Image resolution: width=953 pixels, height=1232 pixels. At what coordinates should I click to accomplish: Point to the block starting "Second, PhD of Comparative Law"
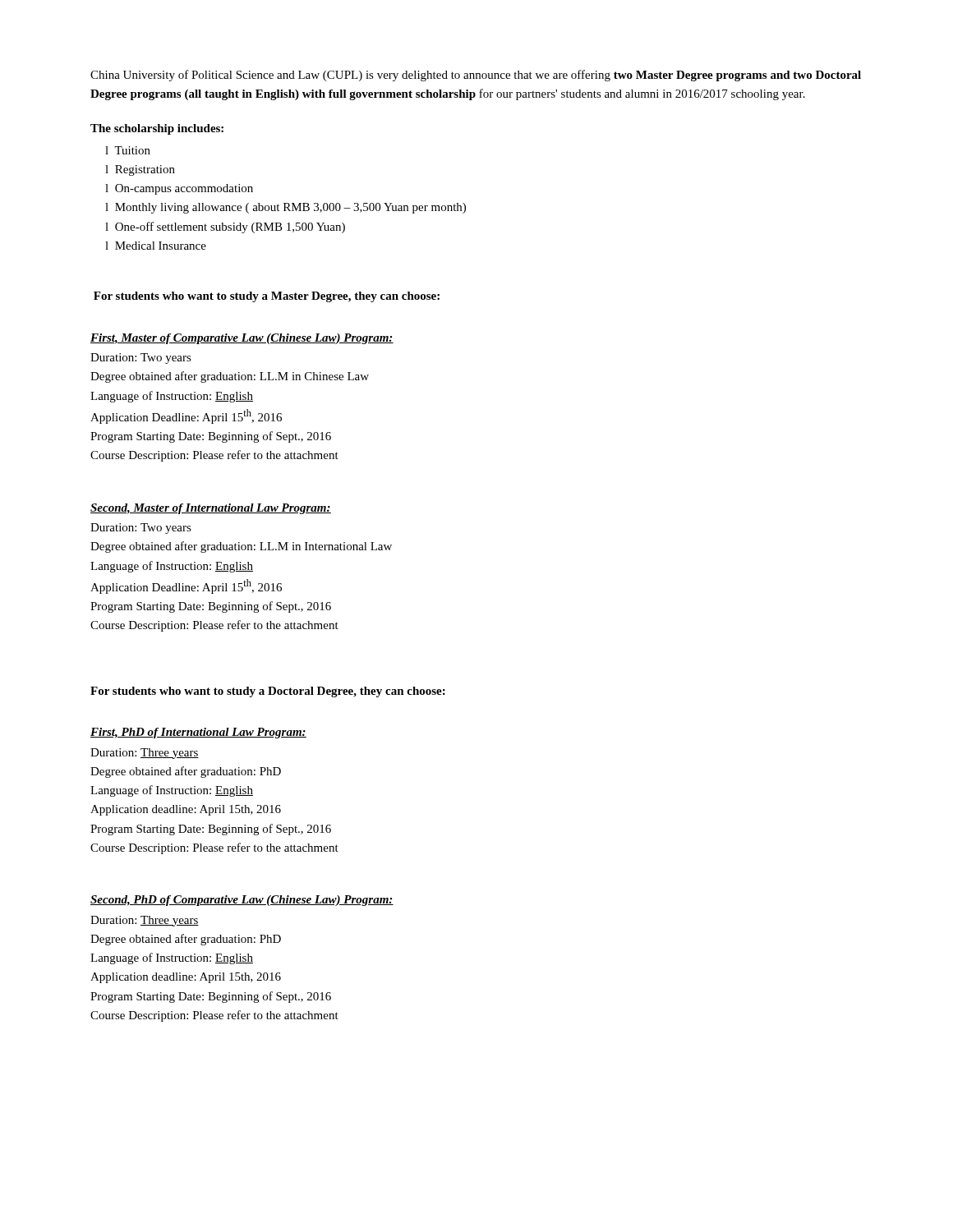tap(242, 899)
